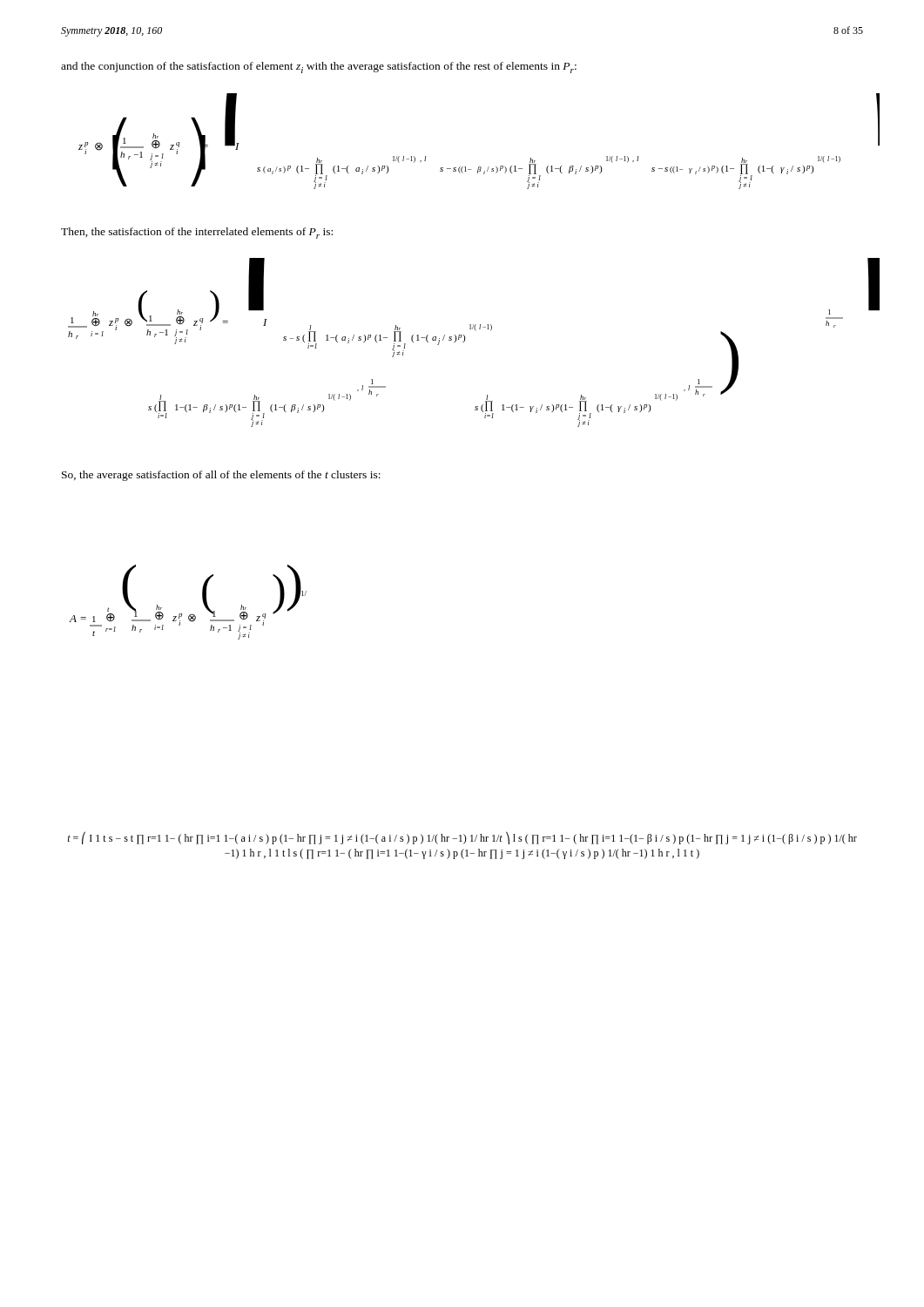Find the text block containing "Then, the satisfaction of the interrelated"
This screenshot has height=1307, width=924.
tap(197, 232)
